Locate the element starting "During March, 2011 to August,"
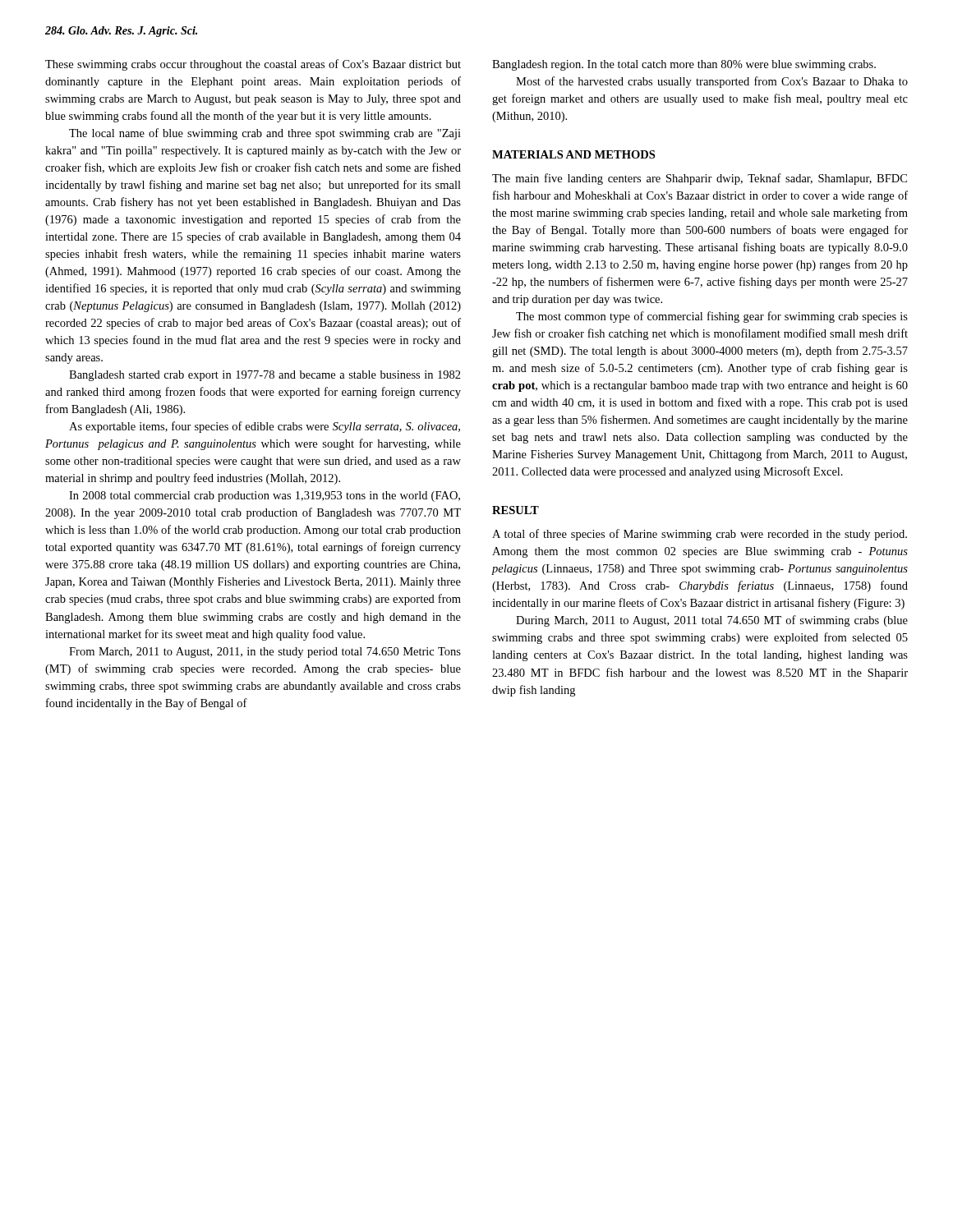Screen dimensions: 1232x953 click(700, 655)
